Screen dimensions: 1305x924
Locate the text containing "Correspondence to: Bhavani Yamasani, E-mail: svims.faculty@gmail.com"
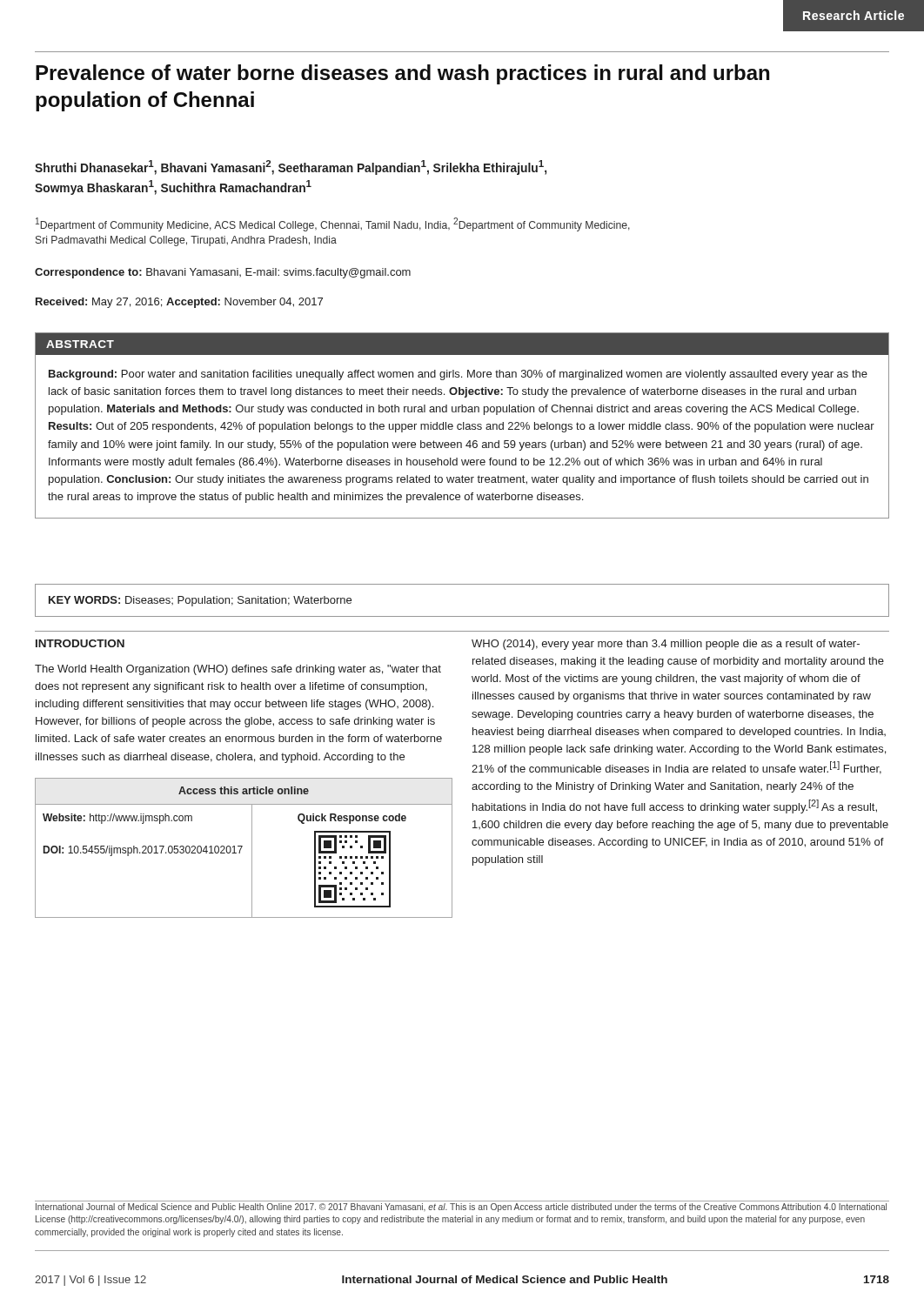pyautogui.click(x=223, y=273)
